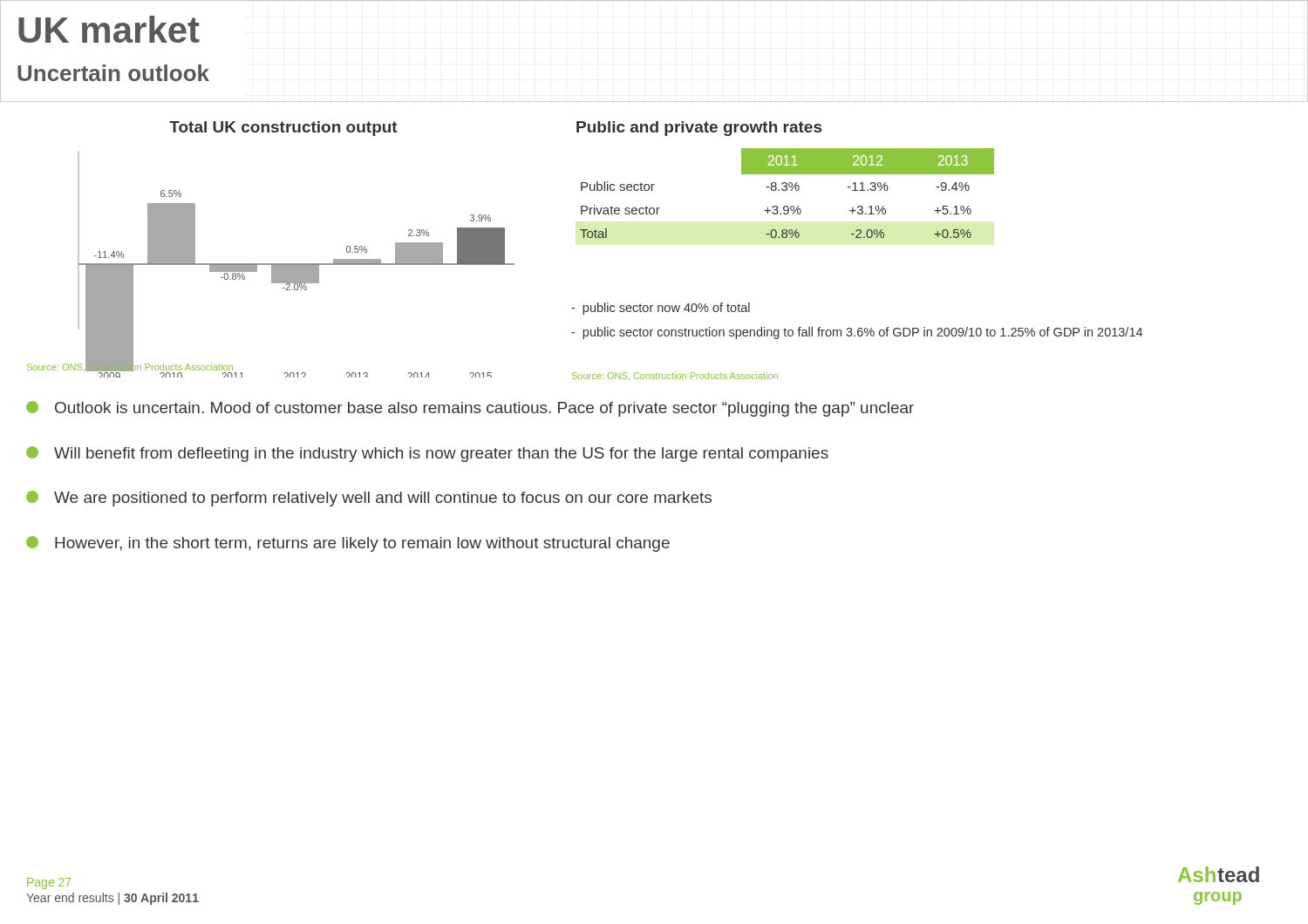
Task: Select the table
Action: point(785,197)
